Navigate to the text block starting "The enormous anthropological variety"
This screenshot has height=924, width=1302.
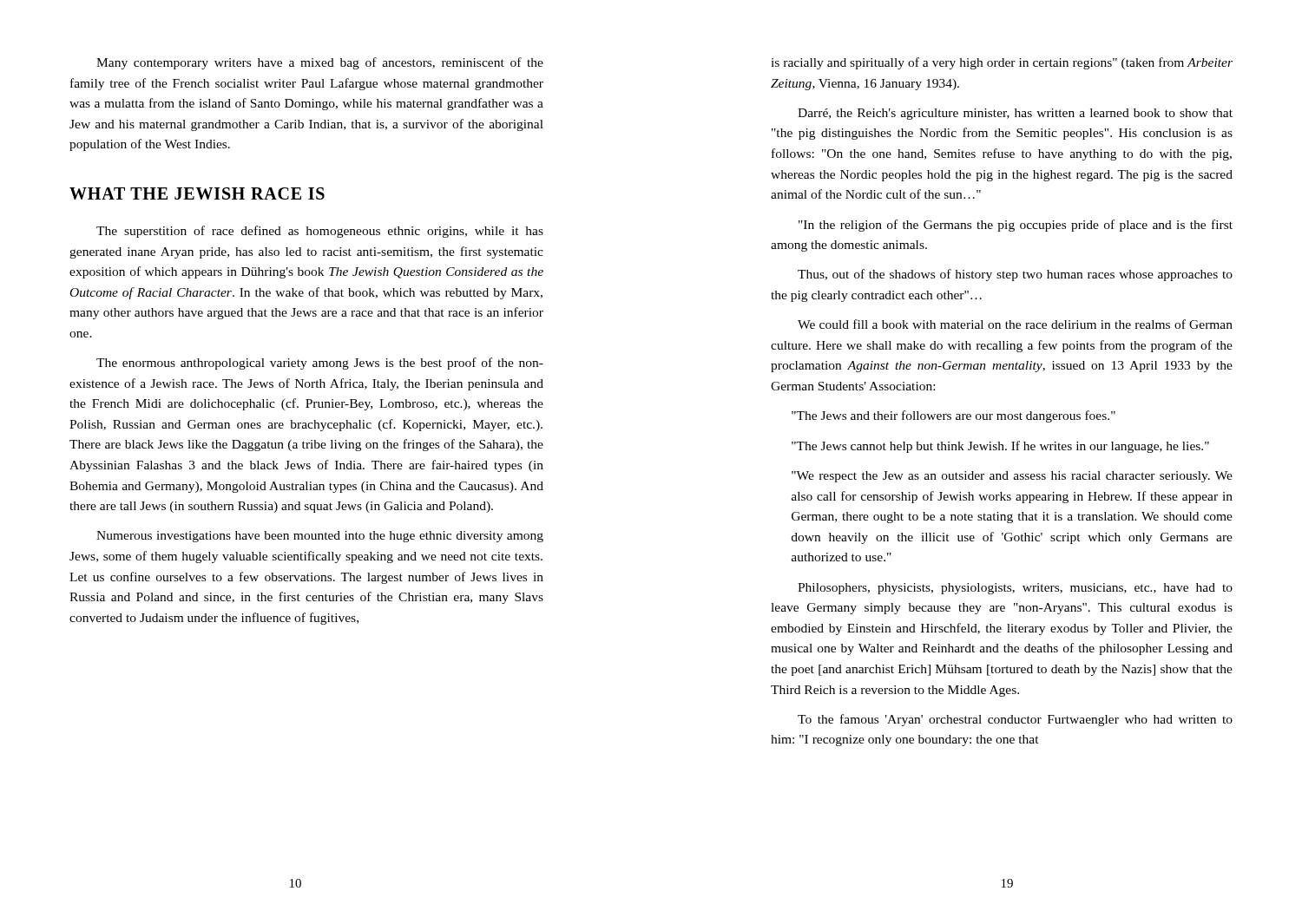(306, 434)
